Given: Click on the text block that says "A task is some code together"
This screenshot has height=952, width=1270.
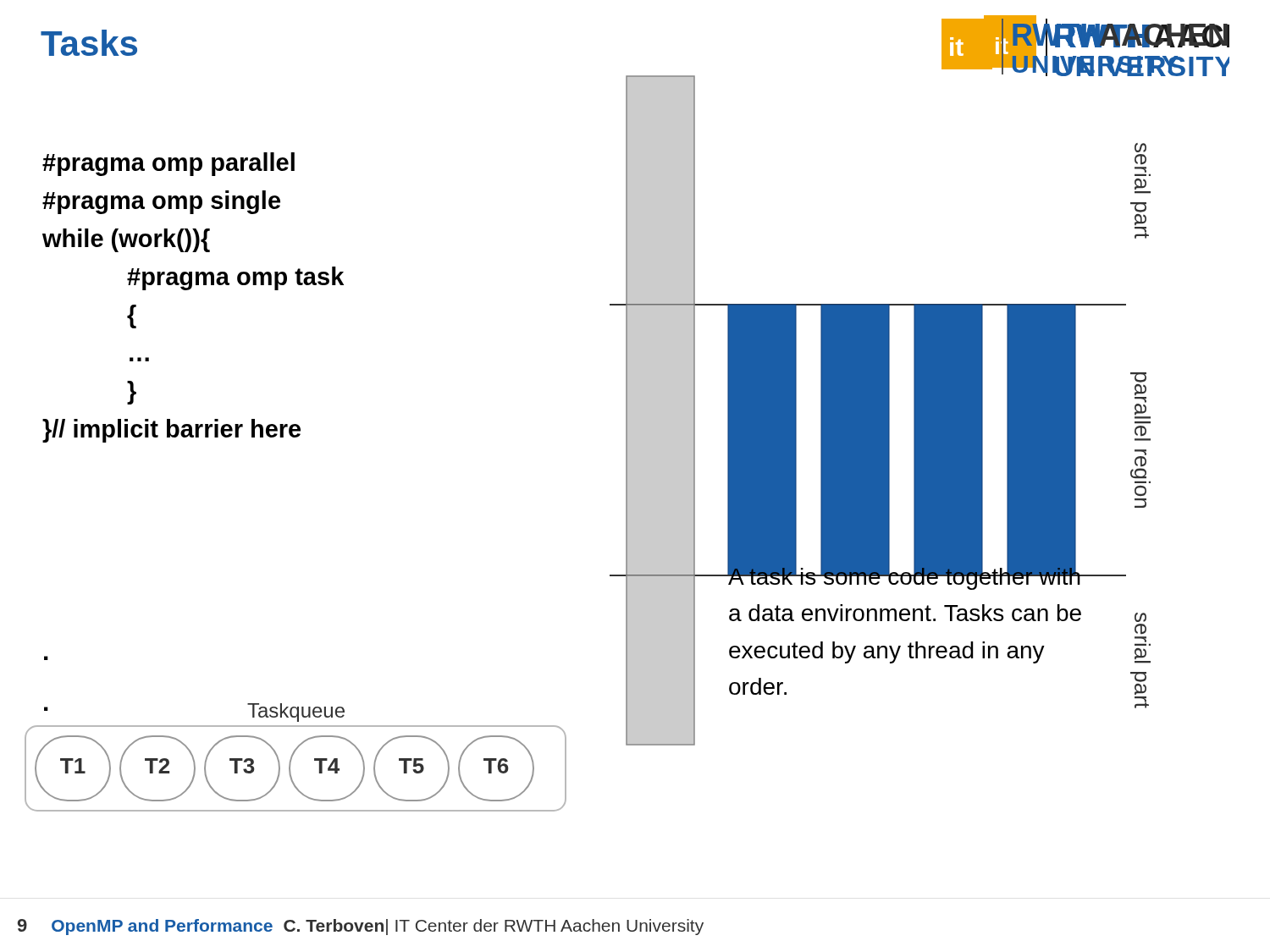Looking at the screenshot, I should click(x=905, y=632).
